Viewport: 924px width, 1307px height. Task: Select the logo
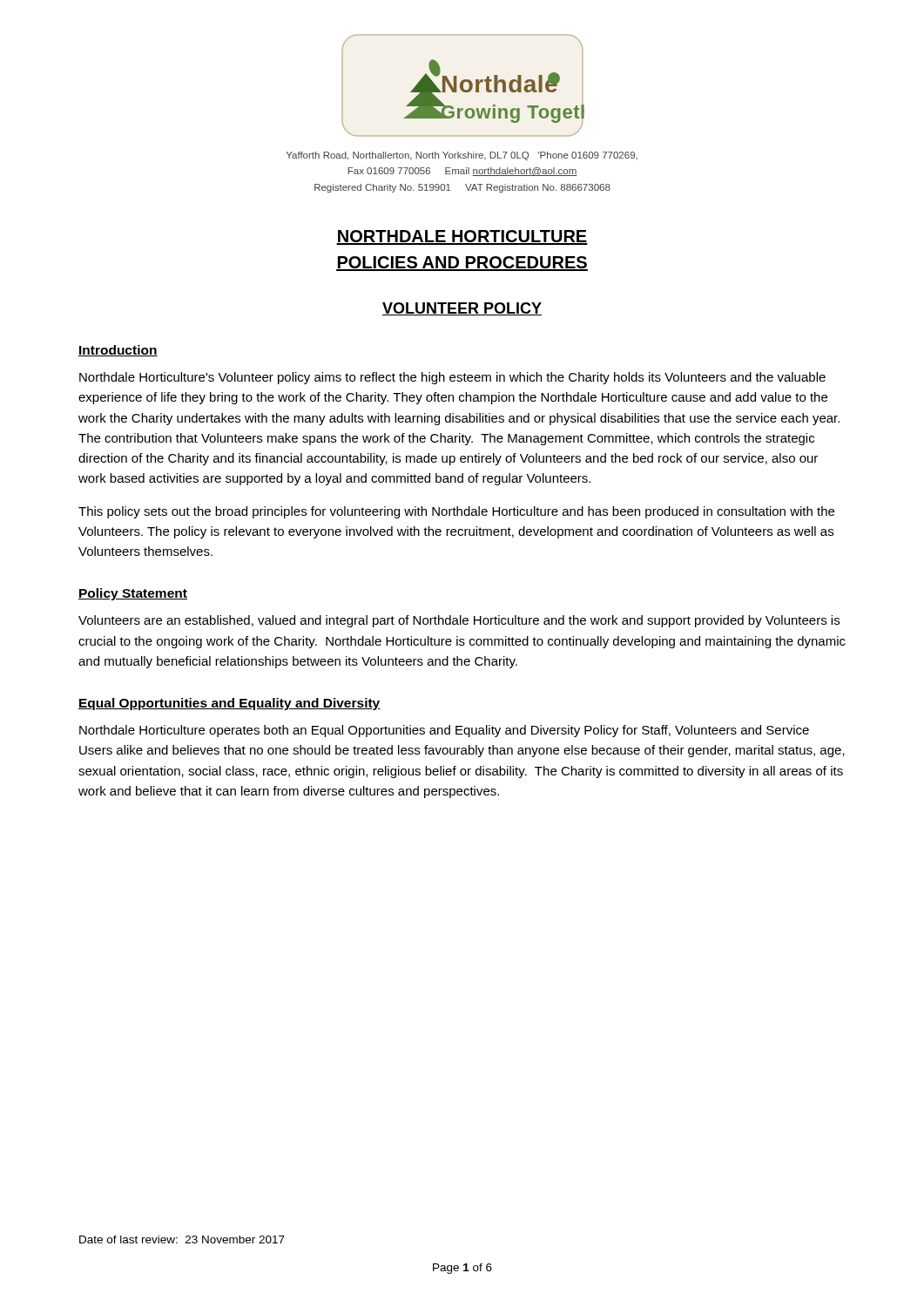pyautogui.click(x=462, y=70)
